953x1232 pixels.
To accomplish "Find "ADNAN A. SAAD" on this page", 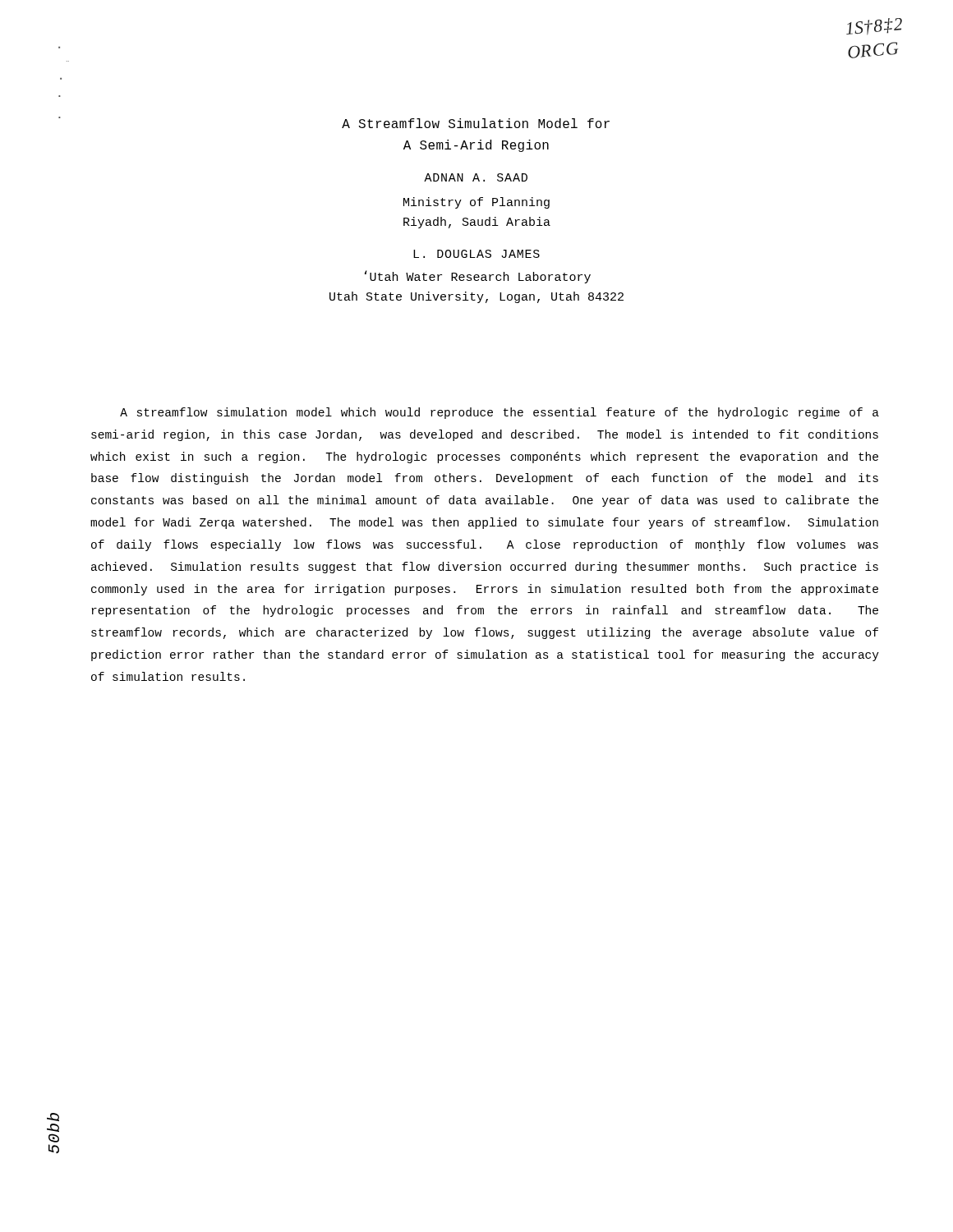I will coord(476,179).
